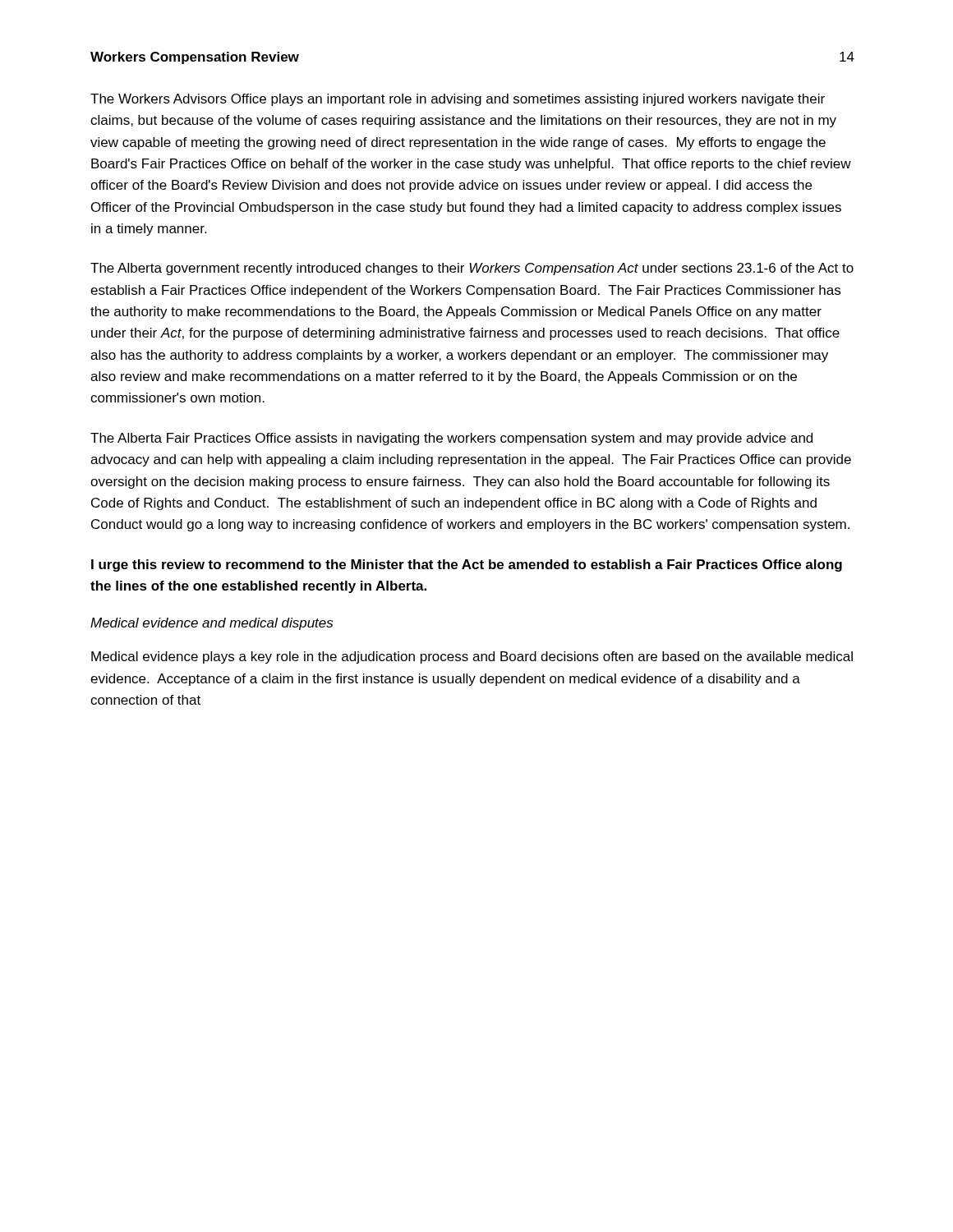
Task: Point to the element starting "Medical evidence and medical"
Action: 212,623
